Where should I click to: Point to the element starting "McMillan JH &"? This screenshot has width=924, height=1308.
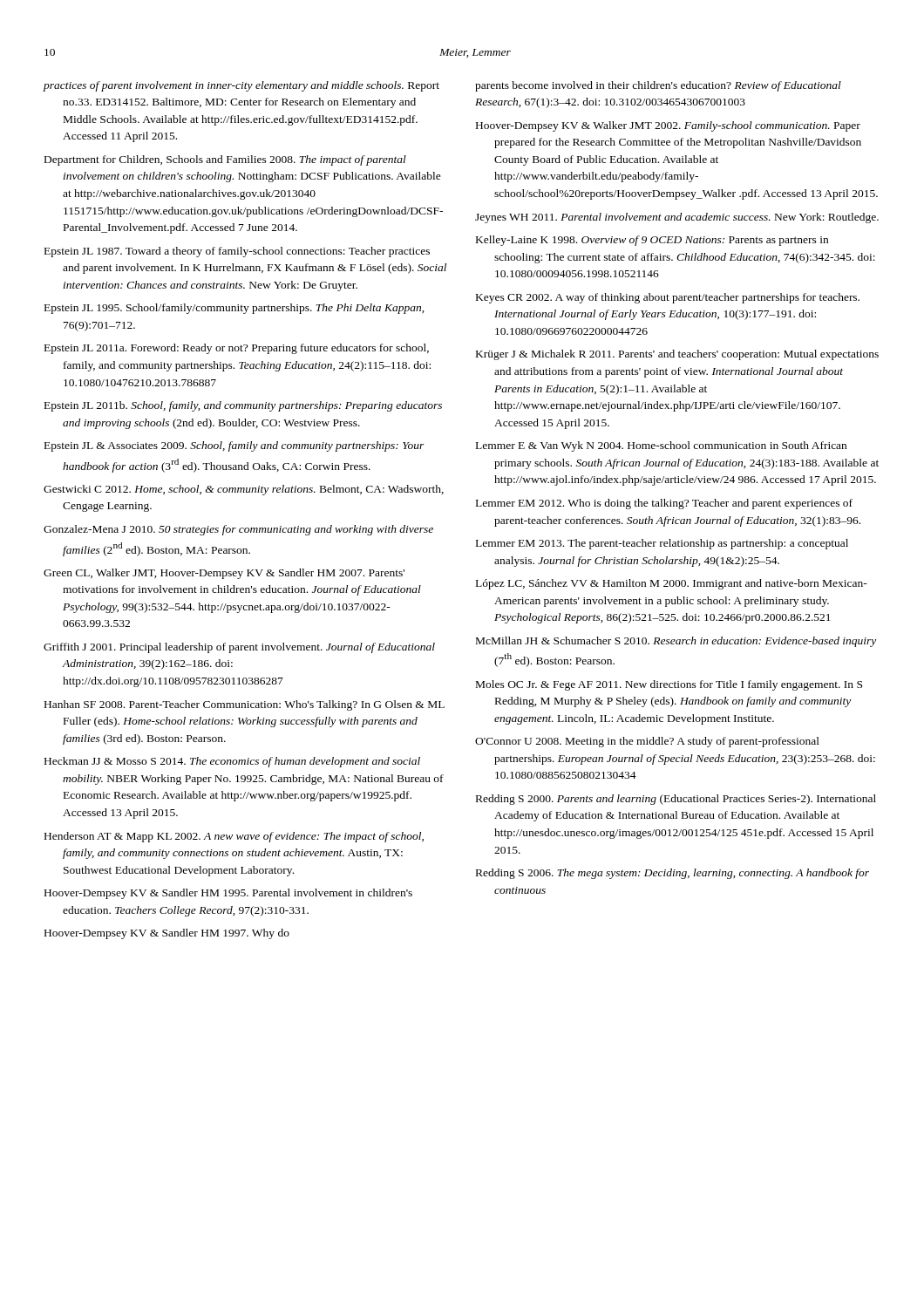[676, 650]
